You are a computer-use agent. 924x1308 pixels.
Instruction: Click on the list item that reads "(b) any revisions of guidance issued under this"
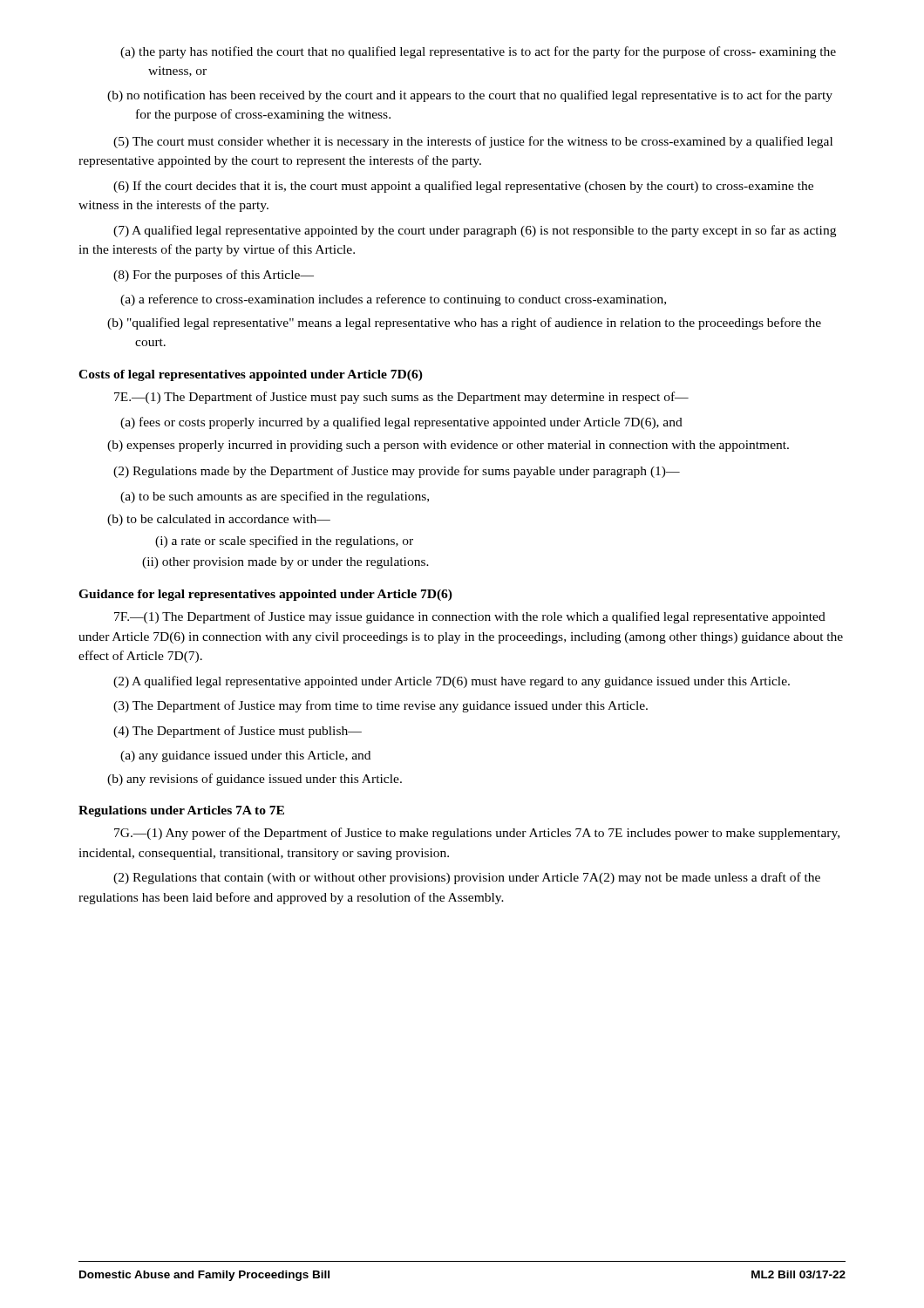pyautogui.click(x=269, y=778)
